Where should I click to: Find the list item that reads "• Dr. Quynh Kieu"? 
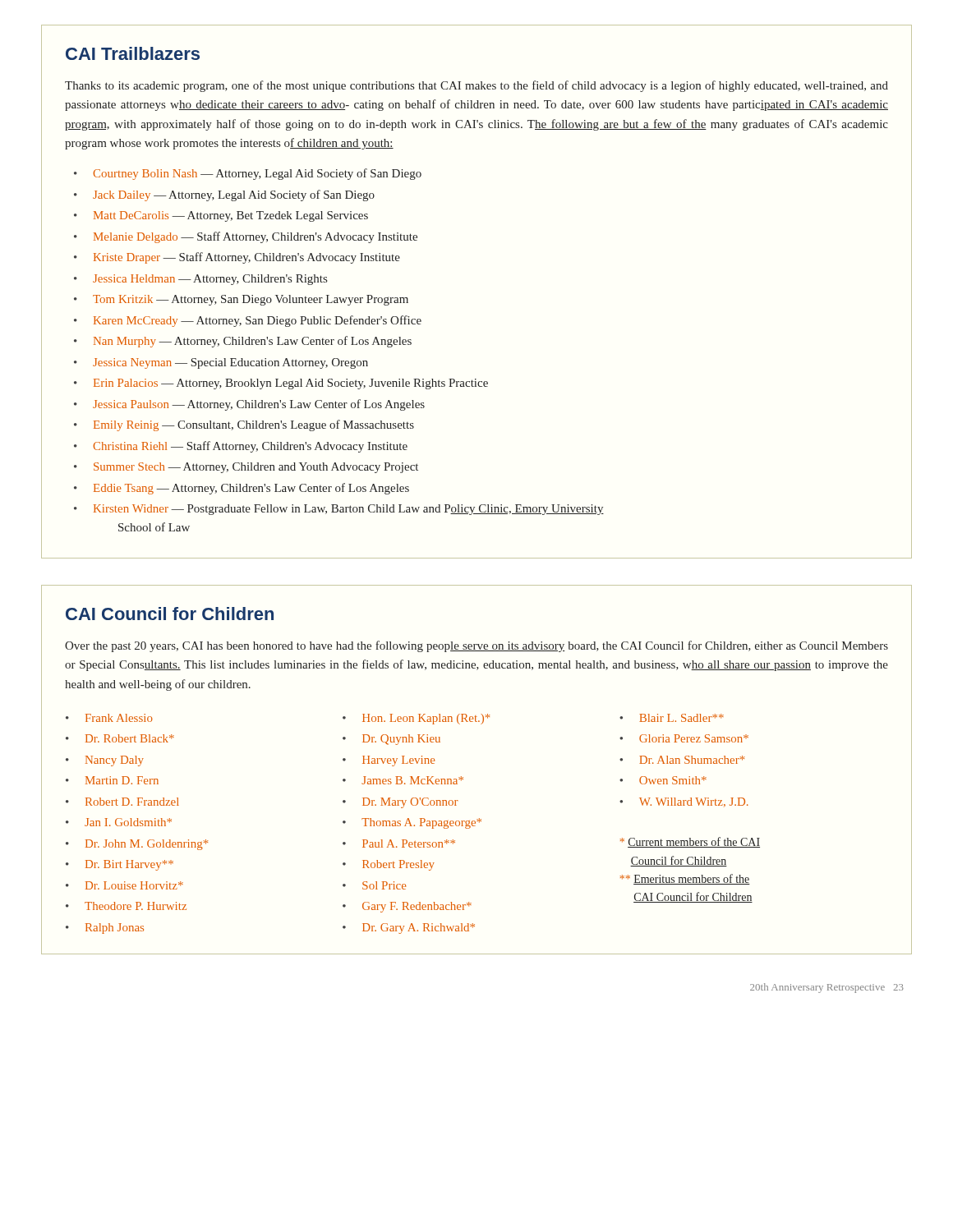click(x=391, y=739)
